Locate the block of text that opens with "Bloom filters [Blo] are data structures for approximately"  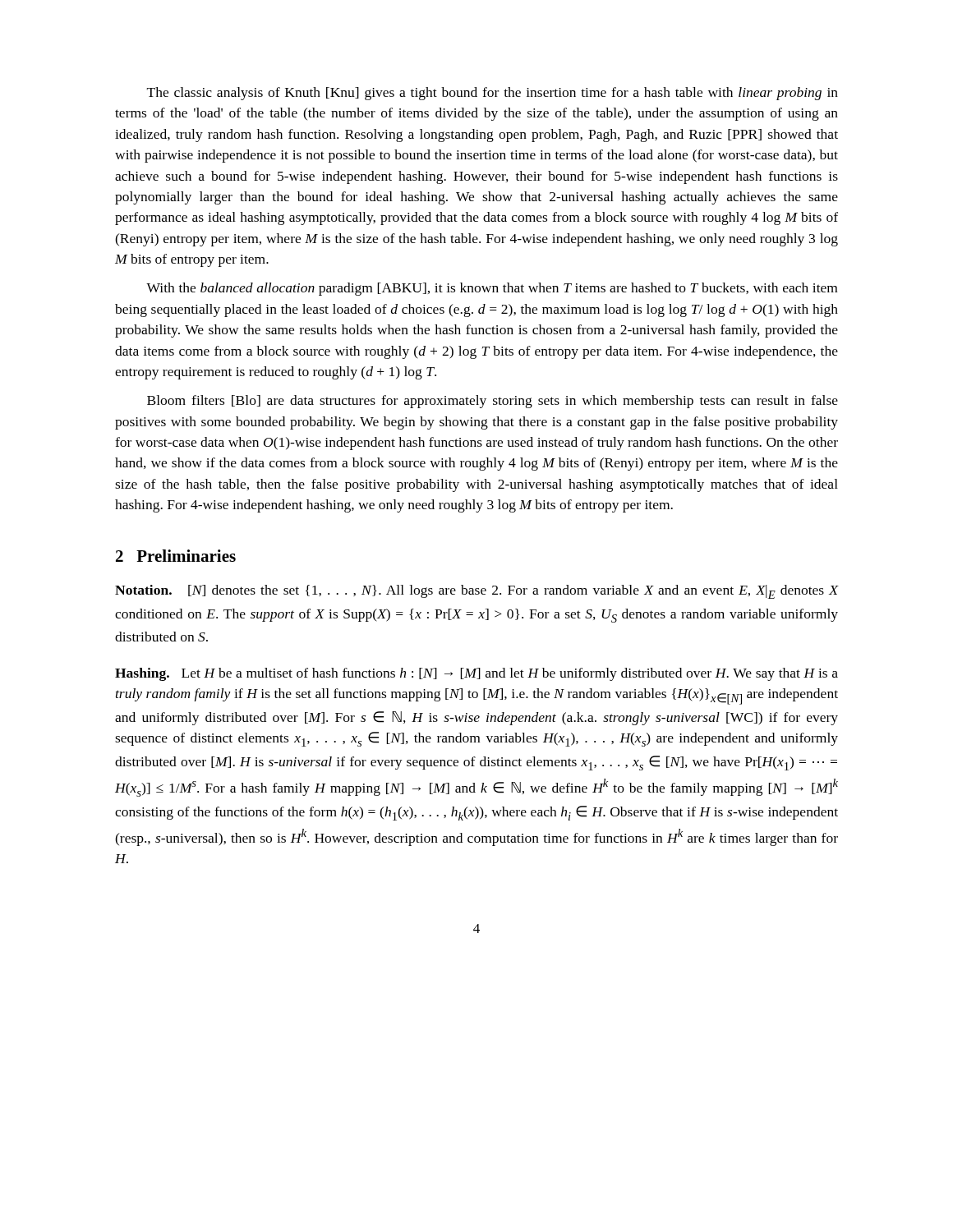476,453
